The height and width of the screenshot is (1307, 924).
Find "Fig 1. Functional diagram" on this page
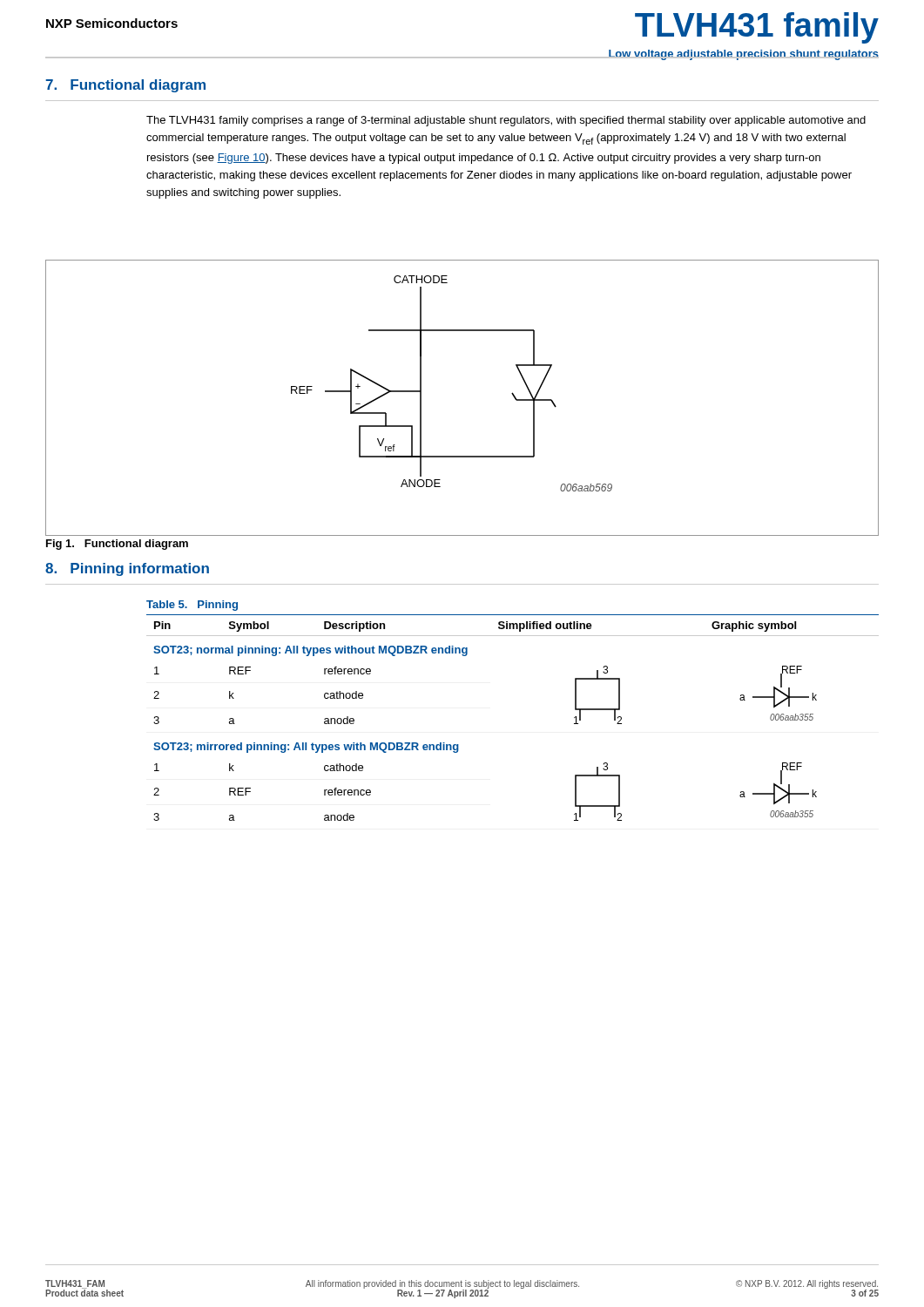[x=117, y=543]
